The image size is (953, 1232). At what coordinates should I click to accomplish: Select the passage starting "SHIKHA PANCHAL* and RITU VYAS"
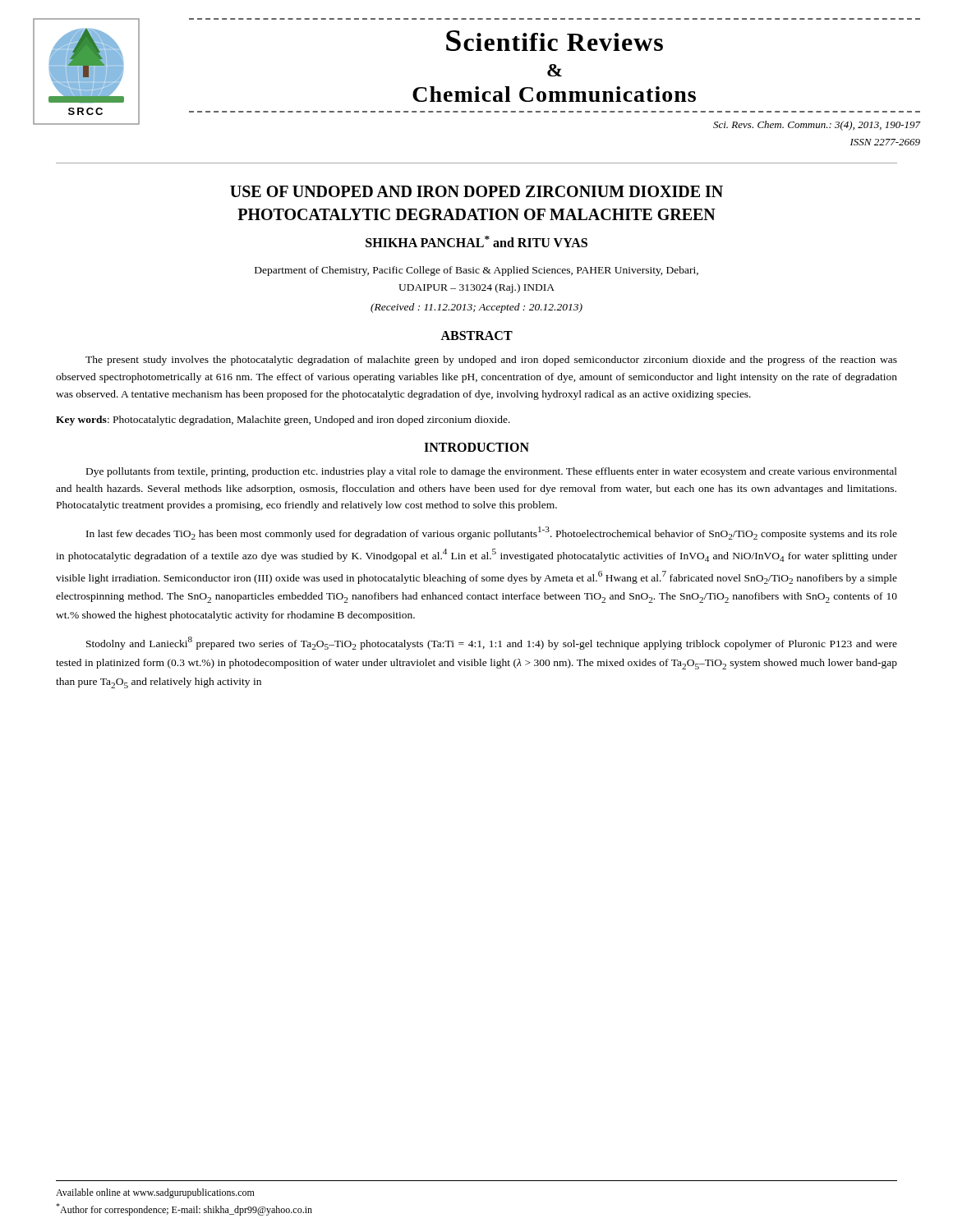point(476,241)
